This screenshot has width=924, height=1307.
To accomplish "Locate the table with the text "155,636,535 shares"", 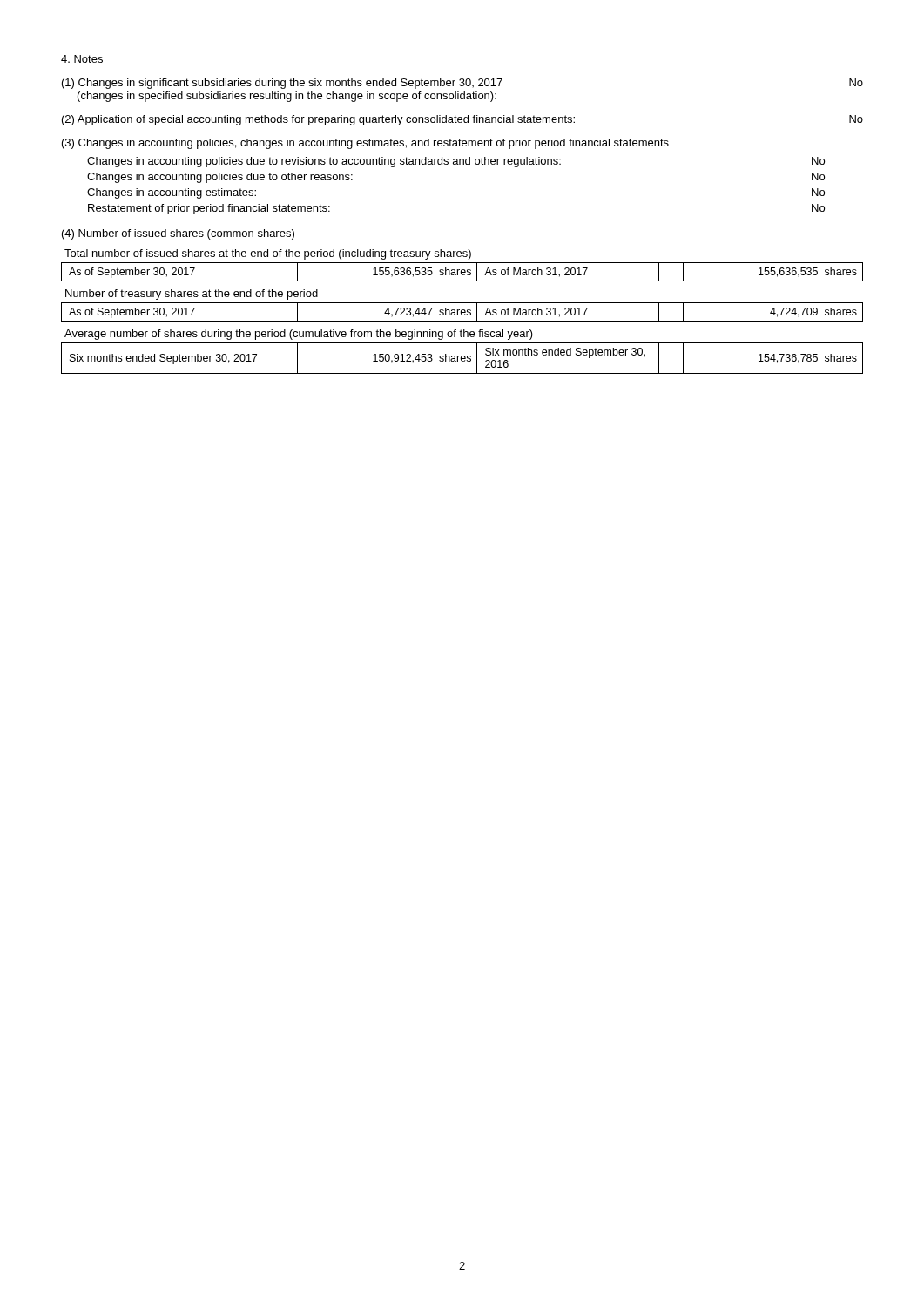I will (462, 318).
